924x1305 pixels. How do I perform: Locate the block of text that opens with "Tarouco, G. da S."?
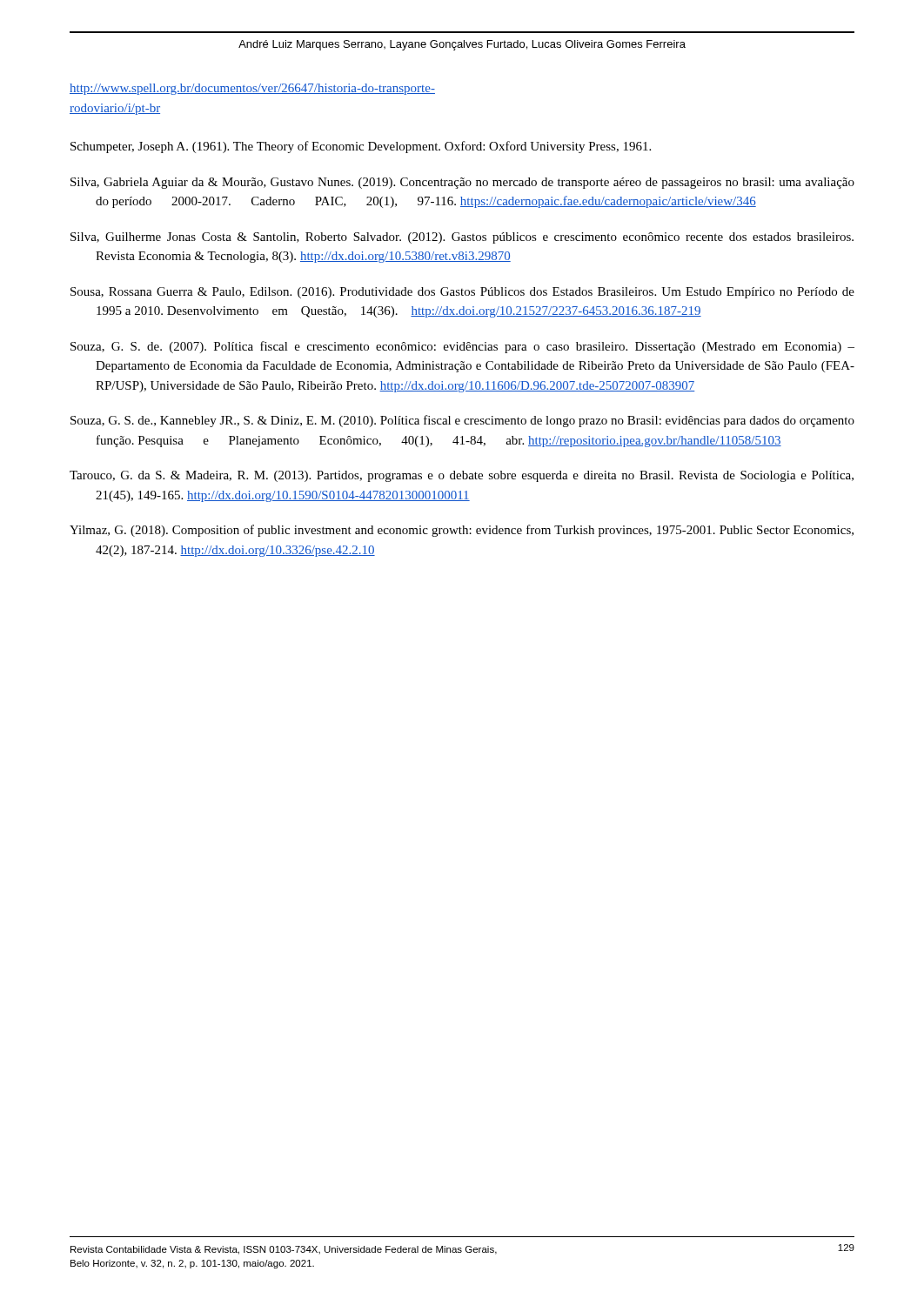[462, 485]
